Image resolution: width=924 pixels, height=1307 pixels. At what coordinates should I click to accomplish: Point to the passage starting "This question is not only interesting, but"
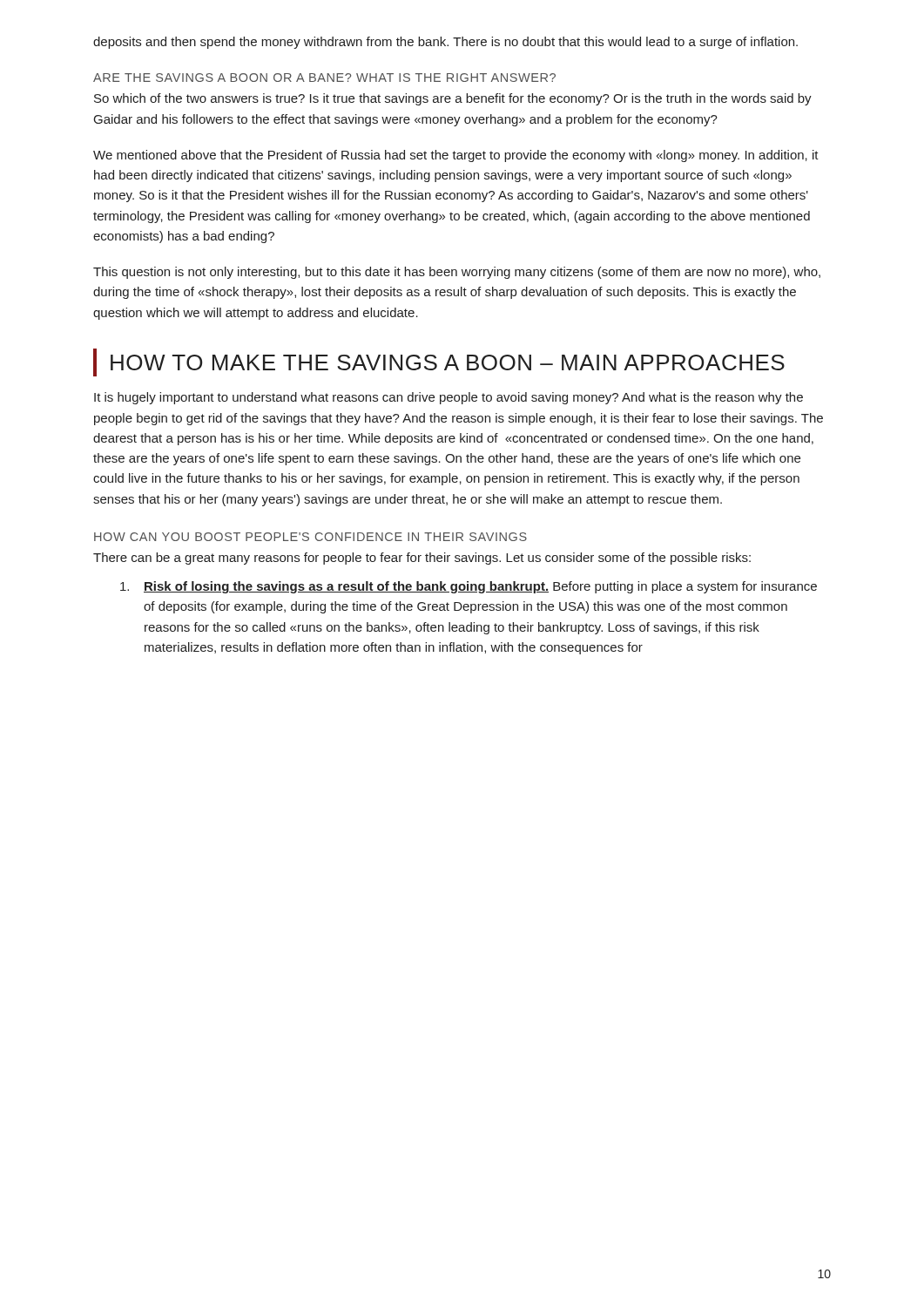[457, 292]
